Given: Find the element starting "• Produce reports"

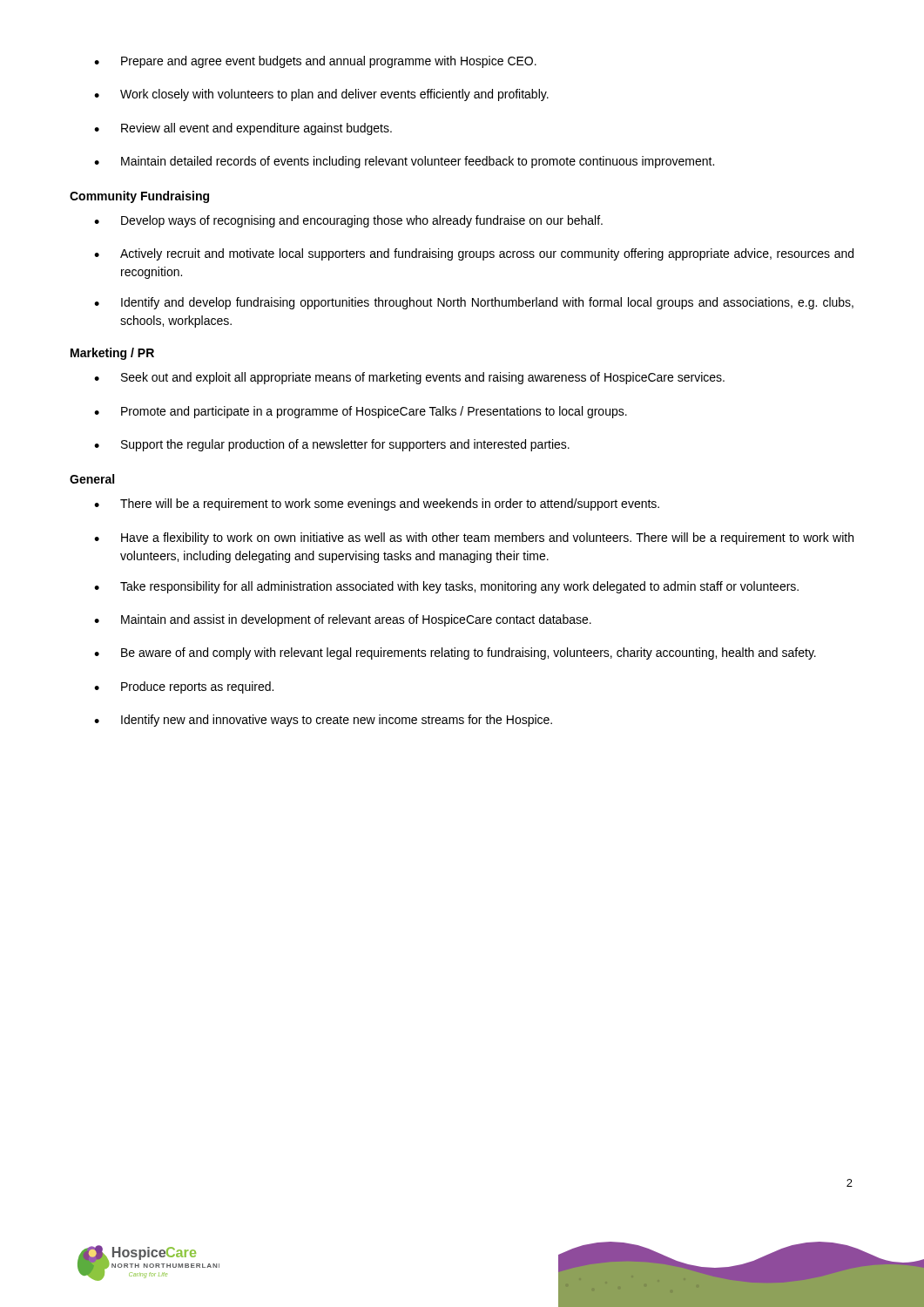Looking at the screenshot, I should [184, 687].
